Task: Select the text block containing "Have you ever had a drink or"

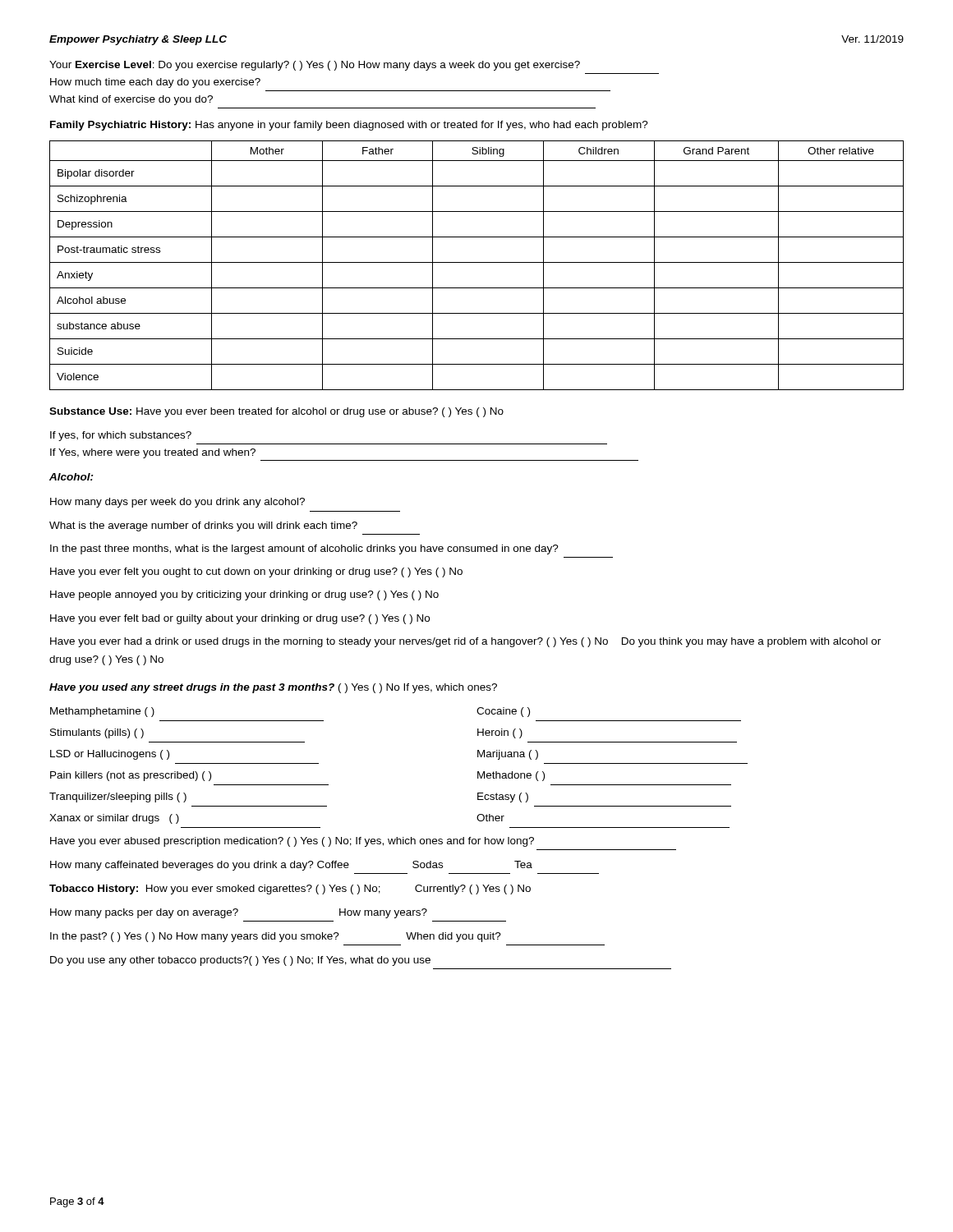Action: click(x=465, y=650)
